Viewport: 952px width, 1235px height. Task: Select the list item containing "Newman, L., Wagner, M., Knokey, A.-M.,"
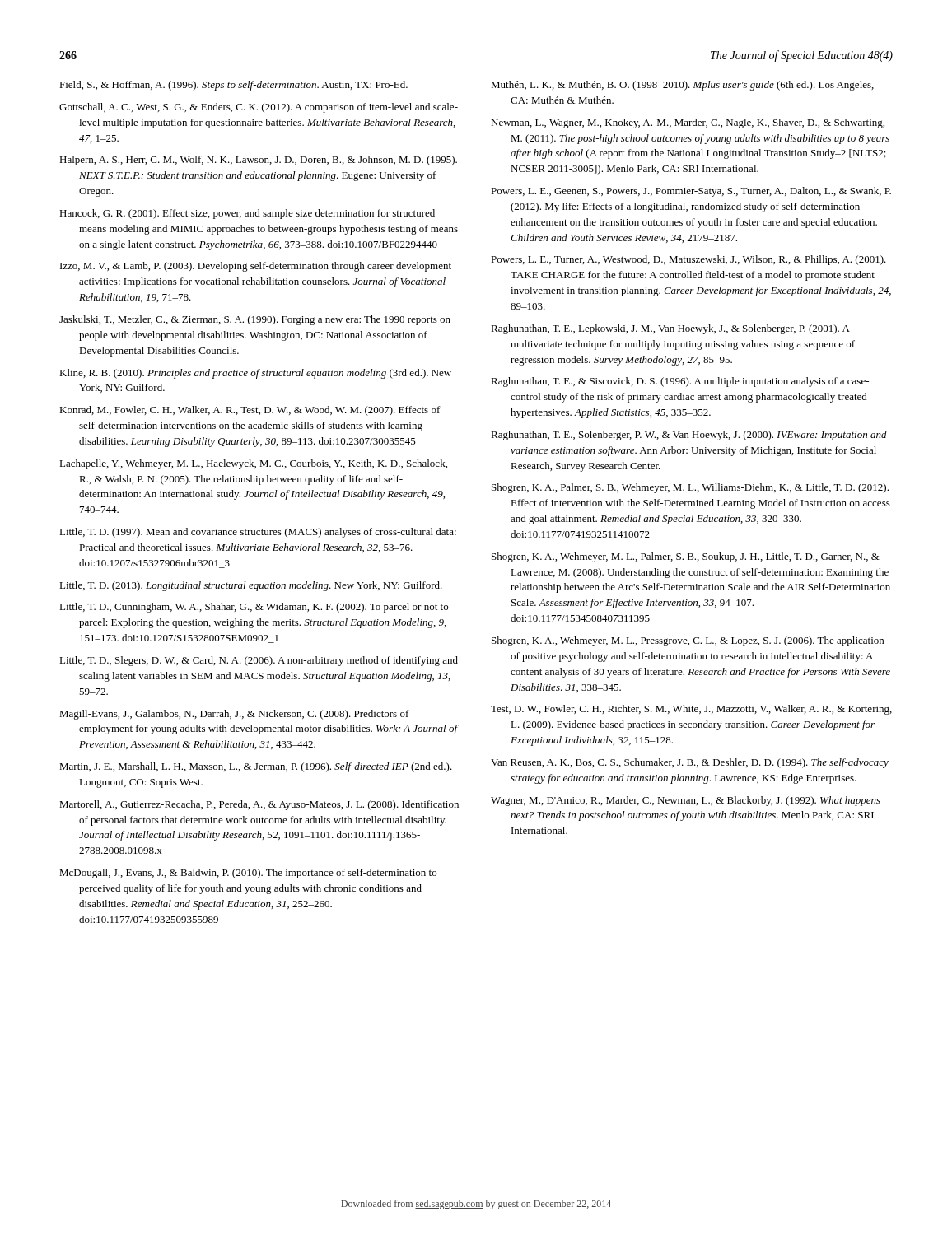[690, 145]
